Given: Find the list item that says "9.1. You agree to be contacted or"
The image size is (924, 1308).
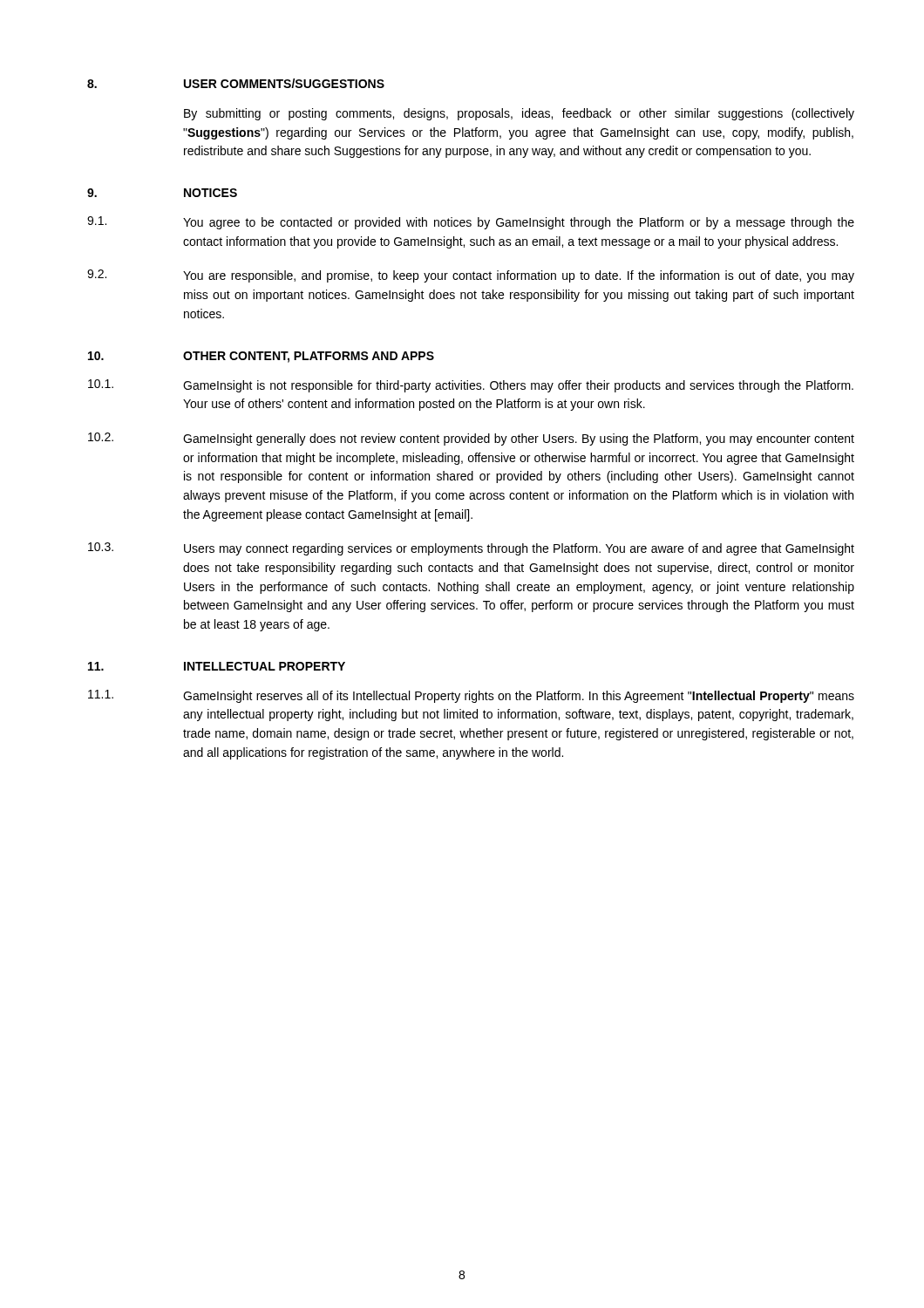Looking at the screenshot, I should tap(471, 233).
